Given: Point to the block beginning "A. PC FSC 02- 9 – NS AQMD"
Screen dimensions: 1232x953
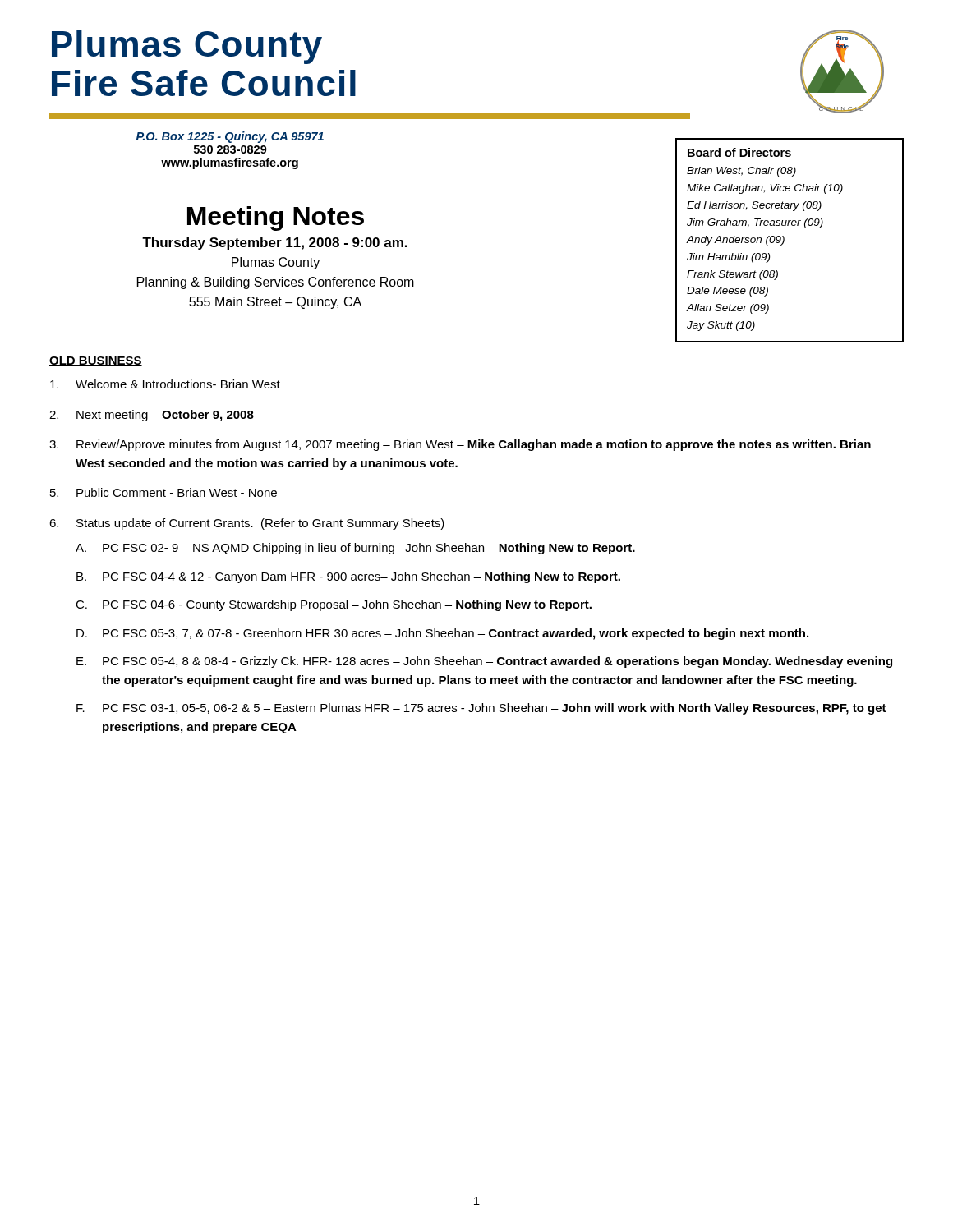Looking at the screenshot, I should 490,548.
